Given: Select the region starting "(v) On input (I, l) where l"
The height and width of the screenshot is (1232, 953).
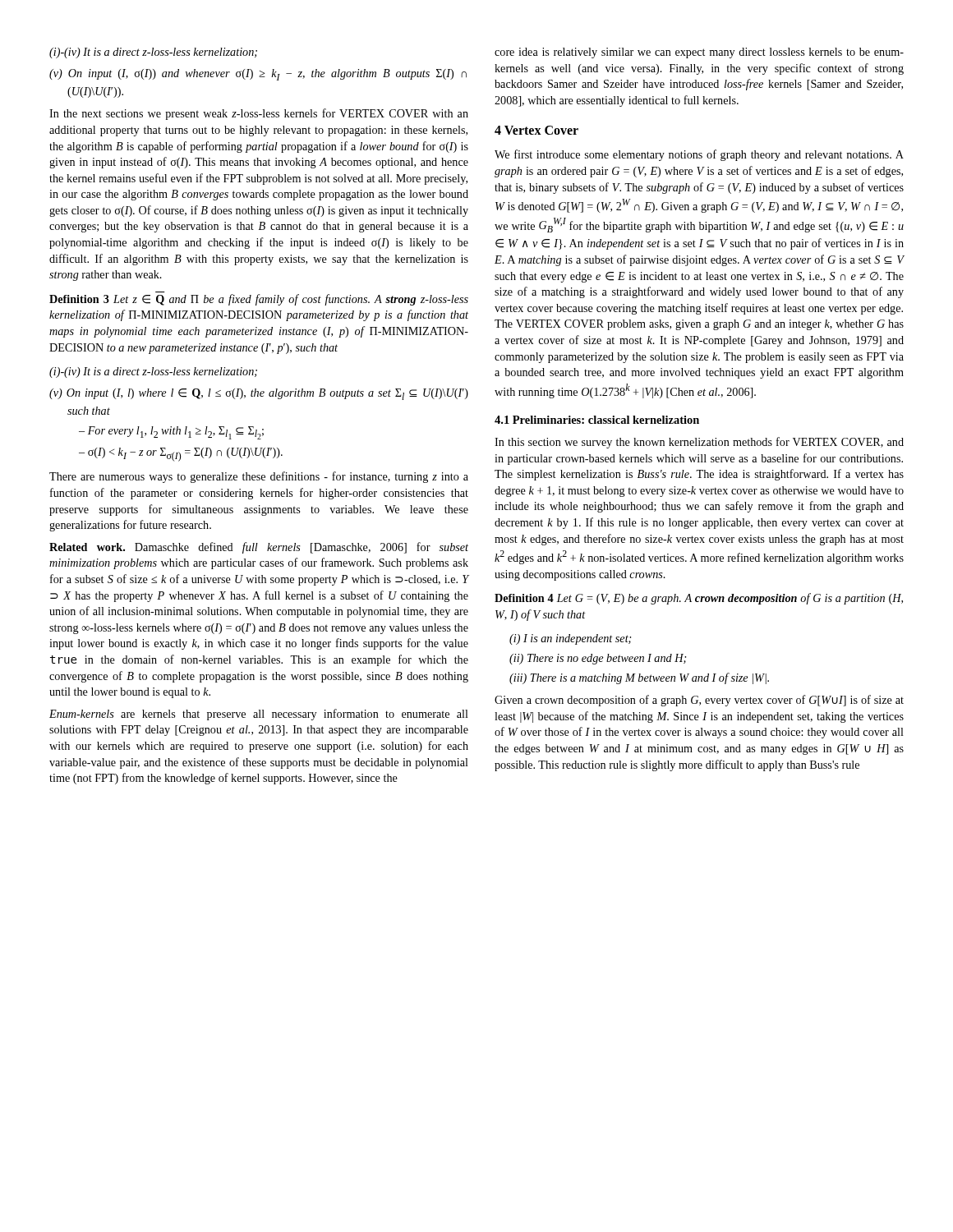Looking at the screenshot, I should click(x=259, y=402).
